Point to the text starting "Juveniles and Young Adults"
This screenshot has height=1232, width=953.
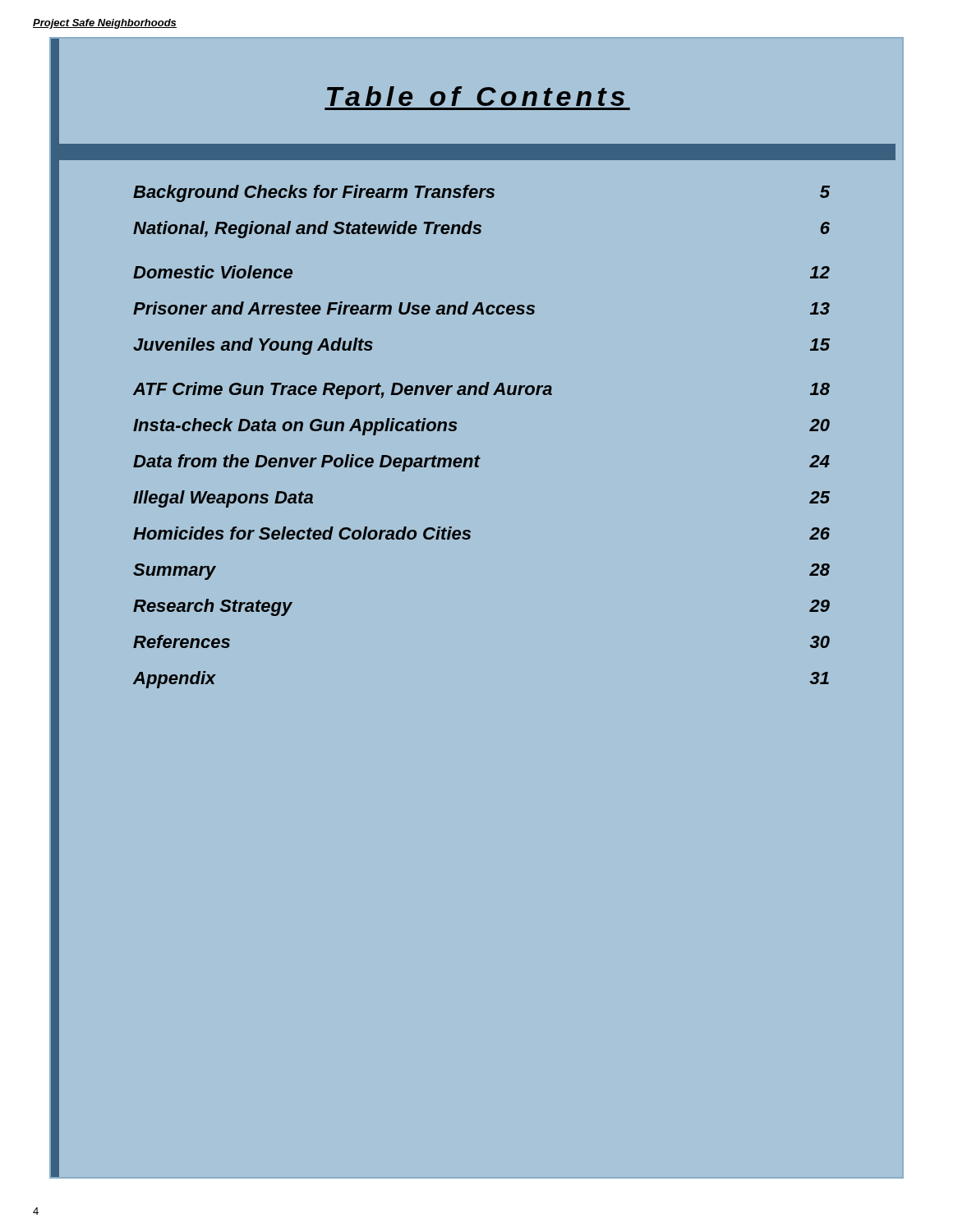point(249,347)
